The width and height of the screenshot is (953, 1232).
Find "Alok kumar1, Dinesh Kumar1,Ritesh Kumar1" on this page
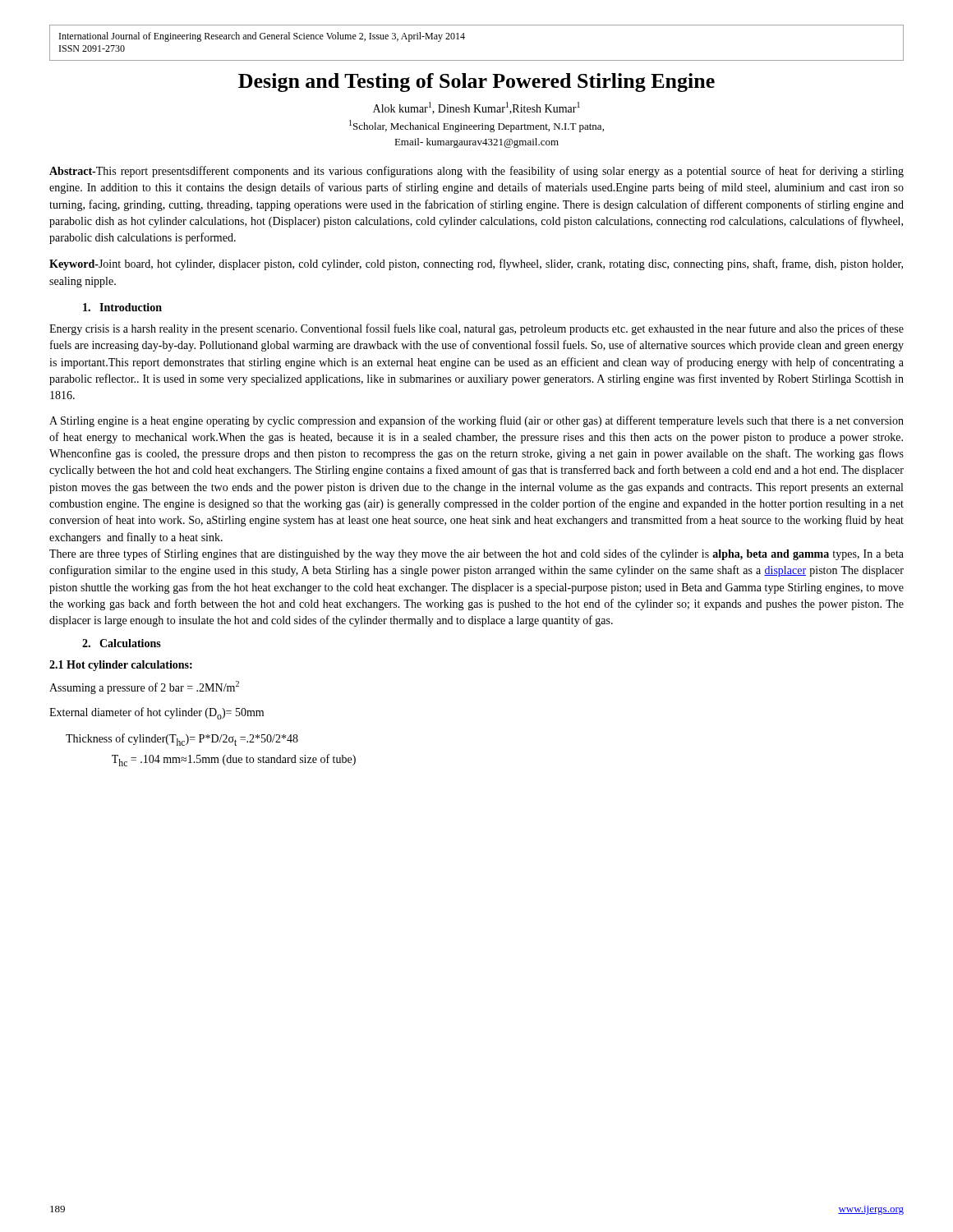click(476, 107)
